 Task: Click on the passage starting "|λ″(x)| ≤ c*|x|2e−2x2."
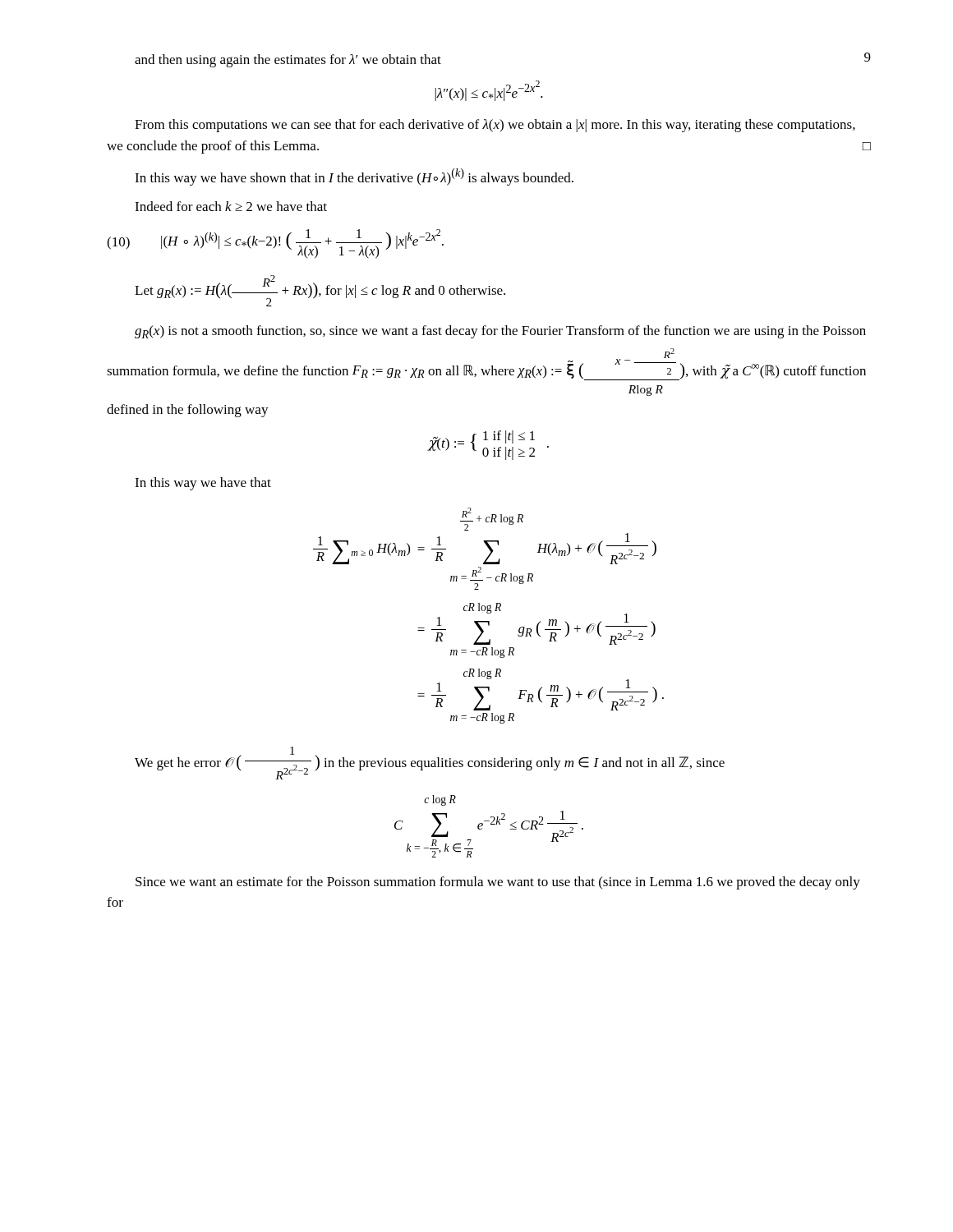(489, 91)
